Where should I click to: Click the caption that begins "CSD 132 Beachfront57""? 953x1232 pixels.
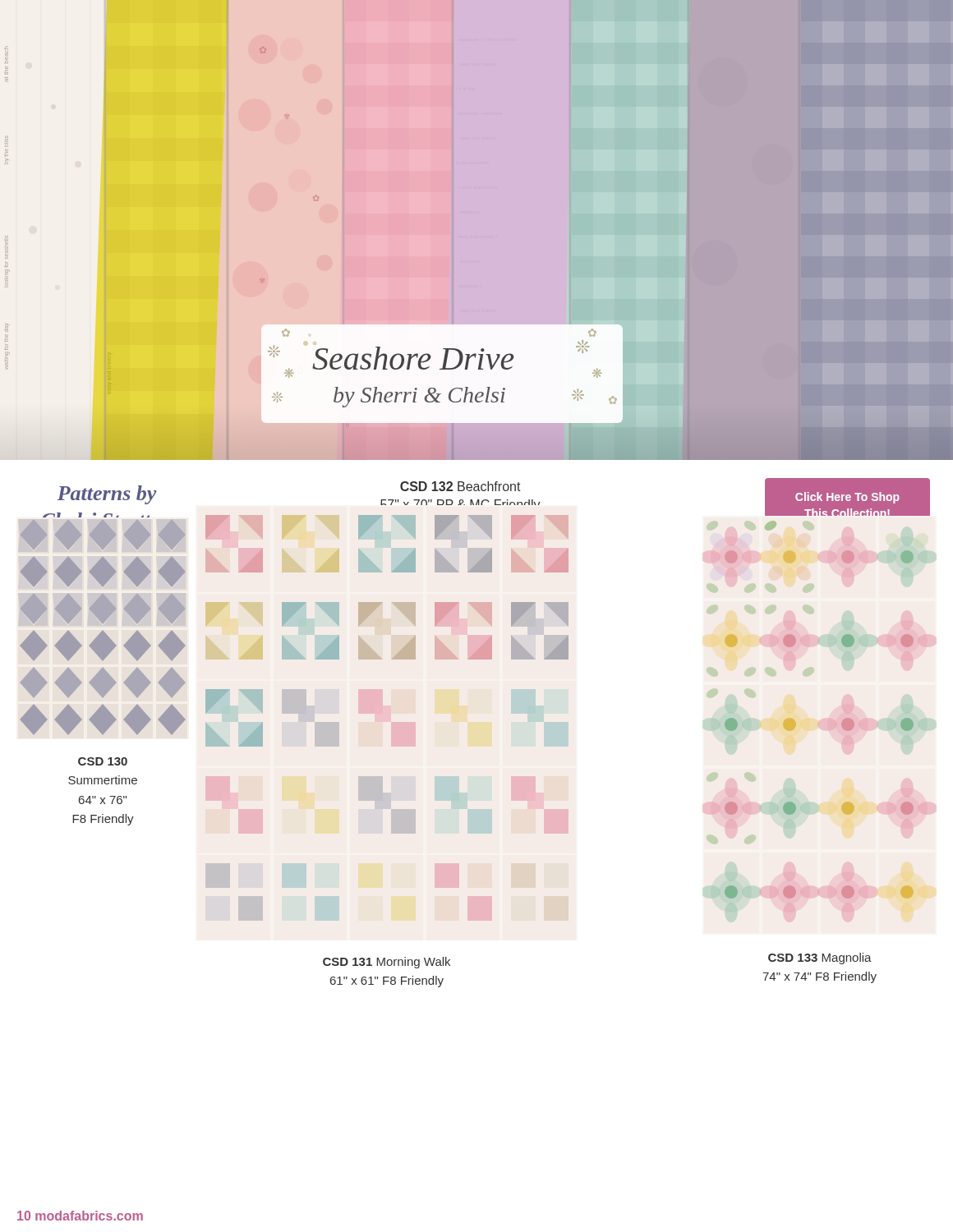[x=460, y=496]
